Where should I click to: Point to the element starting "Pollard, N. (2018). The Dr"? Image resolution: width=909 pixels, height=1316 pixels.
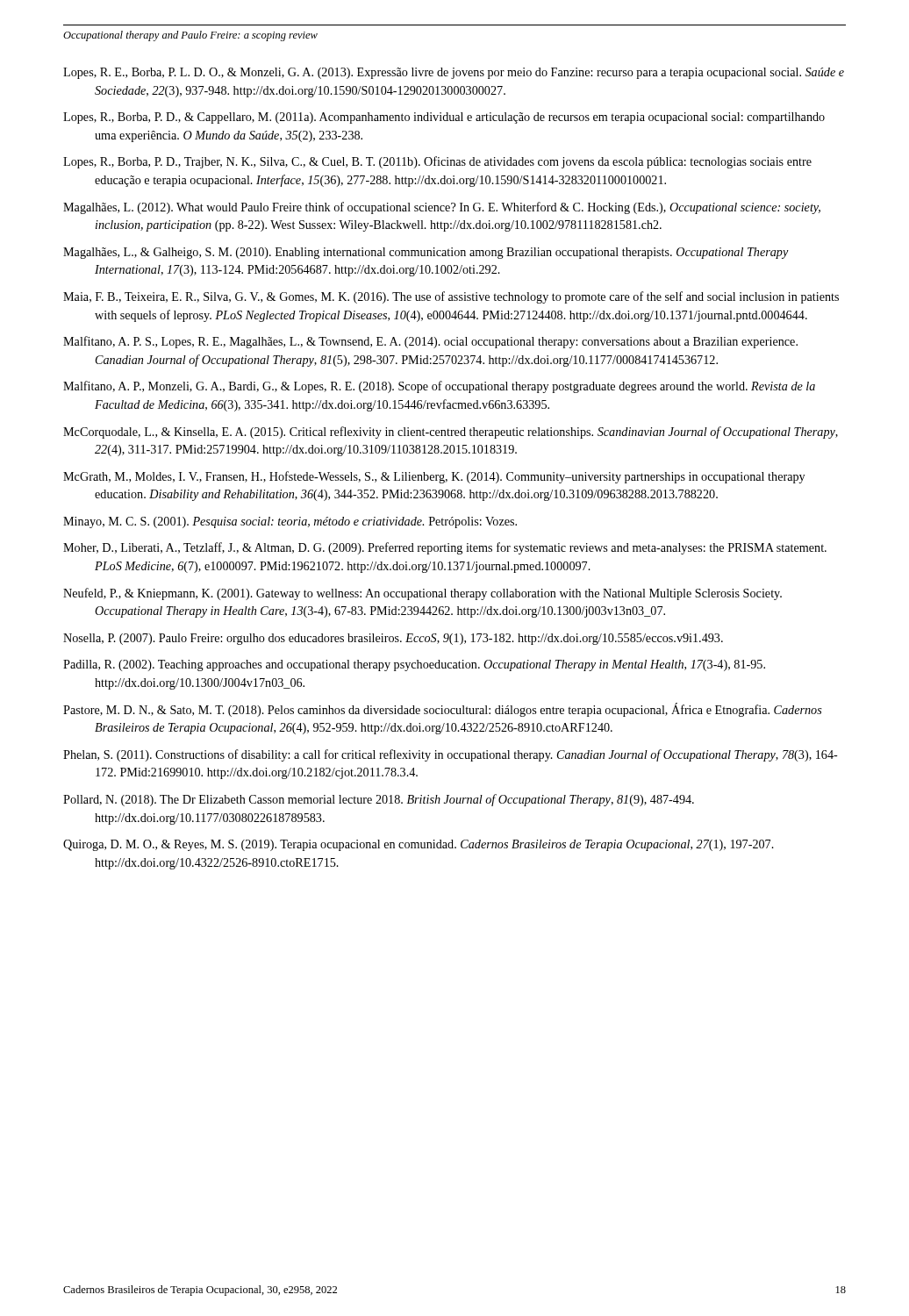tap(379, 808)
